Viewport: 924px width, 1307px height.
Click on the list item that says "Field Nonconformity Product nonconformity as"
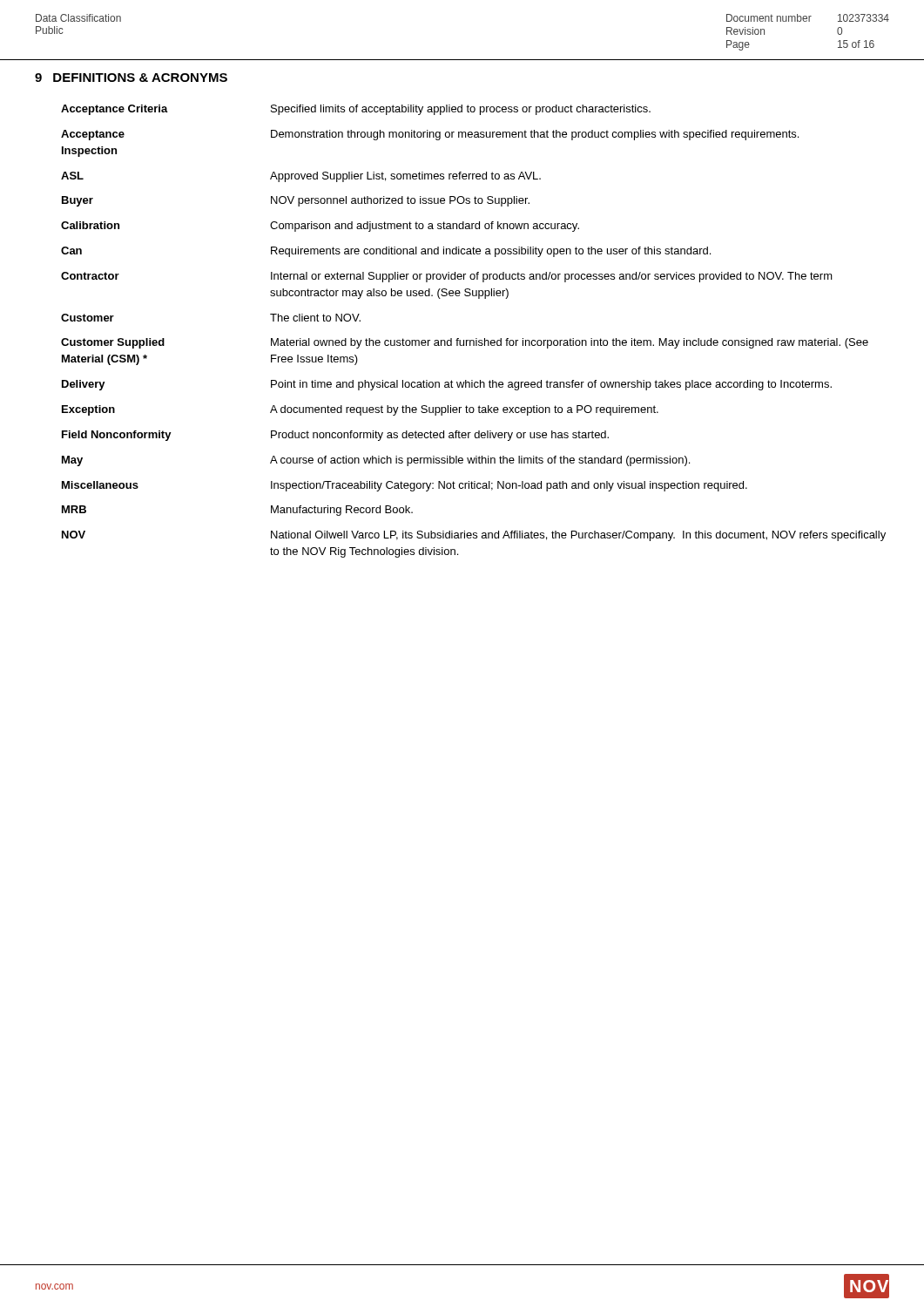point(462,435)
